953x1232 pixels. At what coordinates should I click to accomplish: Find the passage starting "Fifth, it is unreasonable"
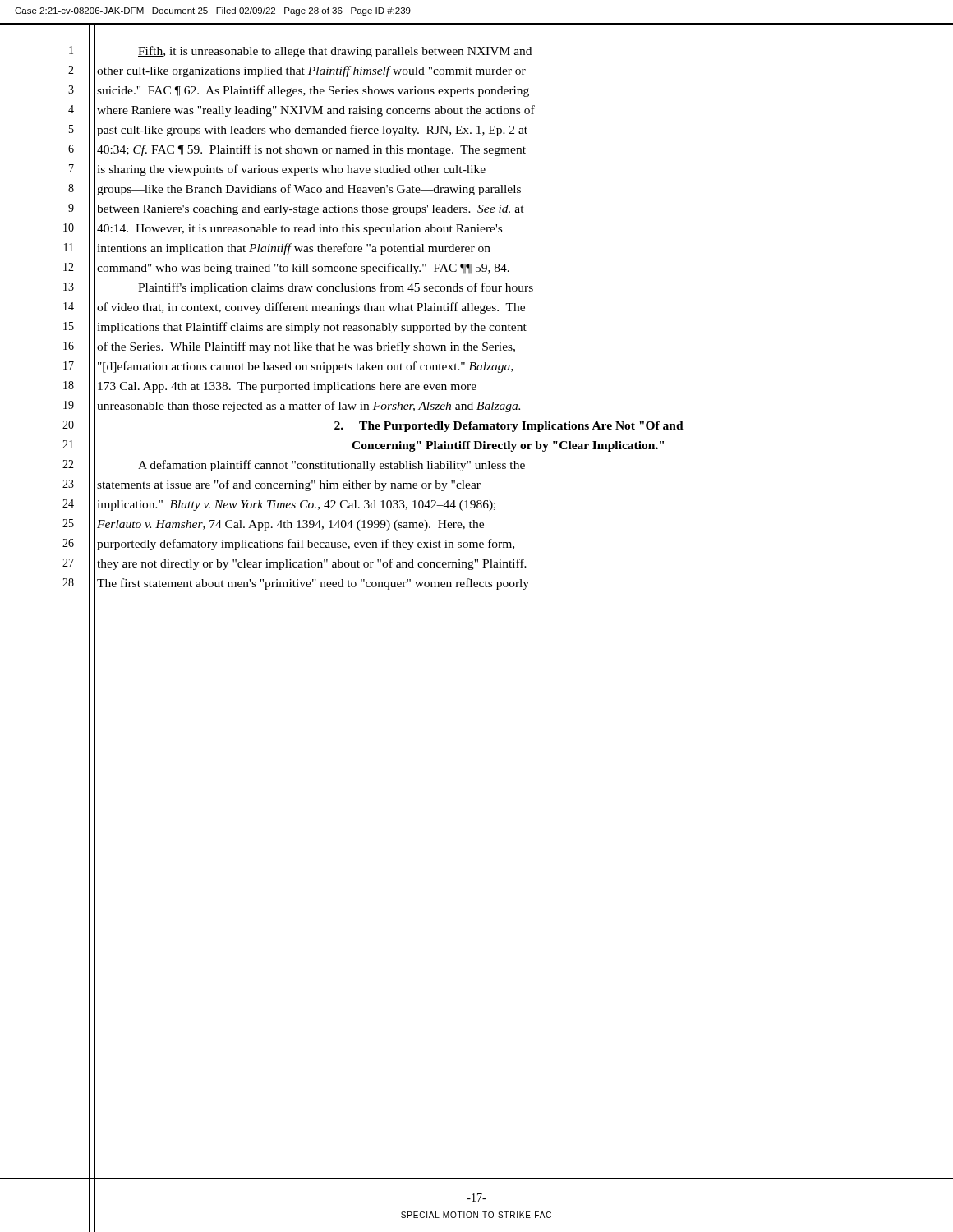click(509, 159)
